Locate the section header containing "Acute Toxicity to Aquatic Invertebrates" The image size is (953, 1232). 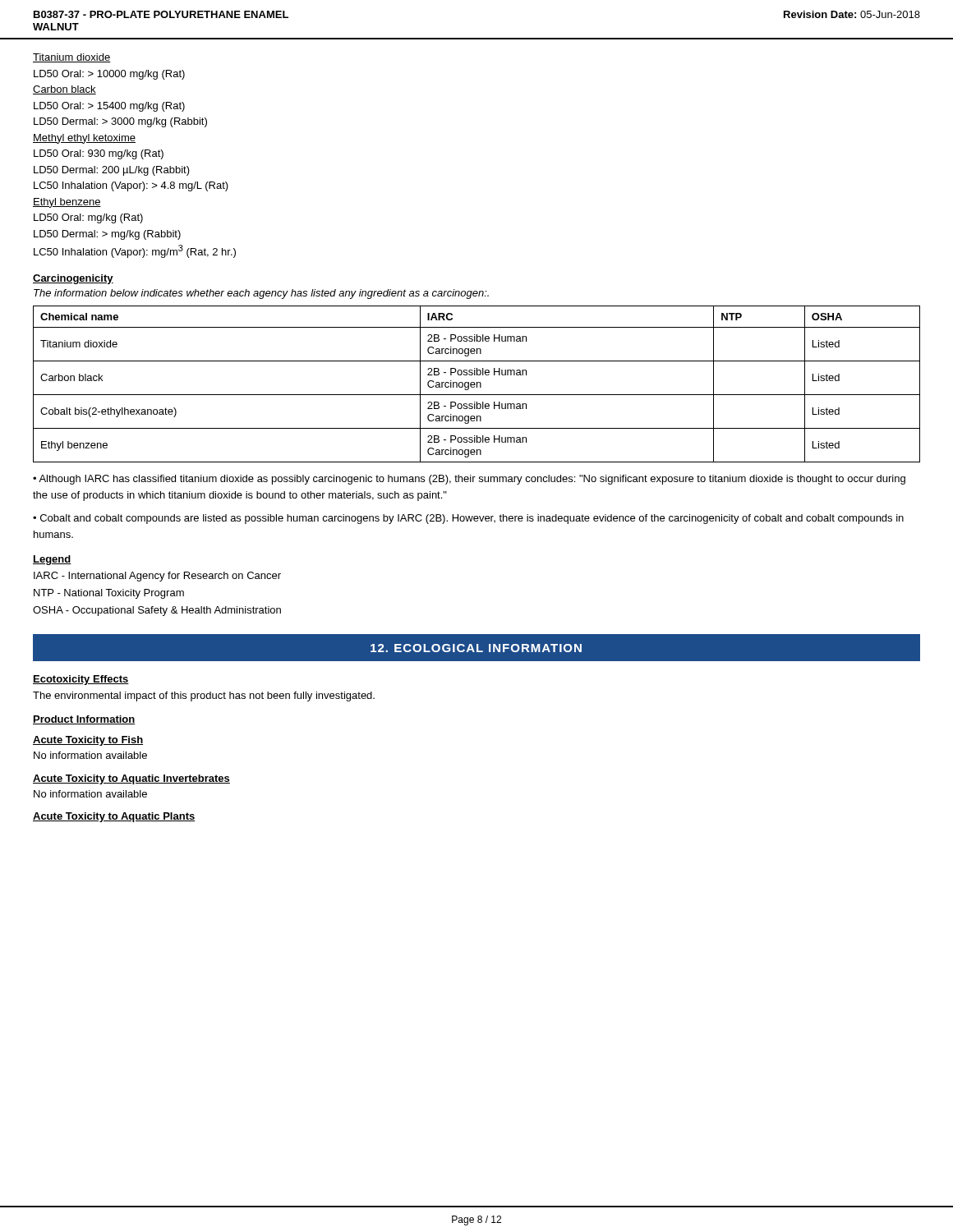[131, 778]
